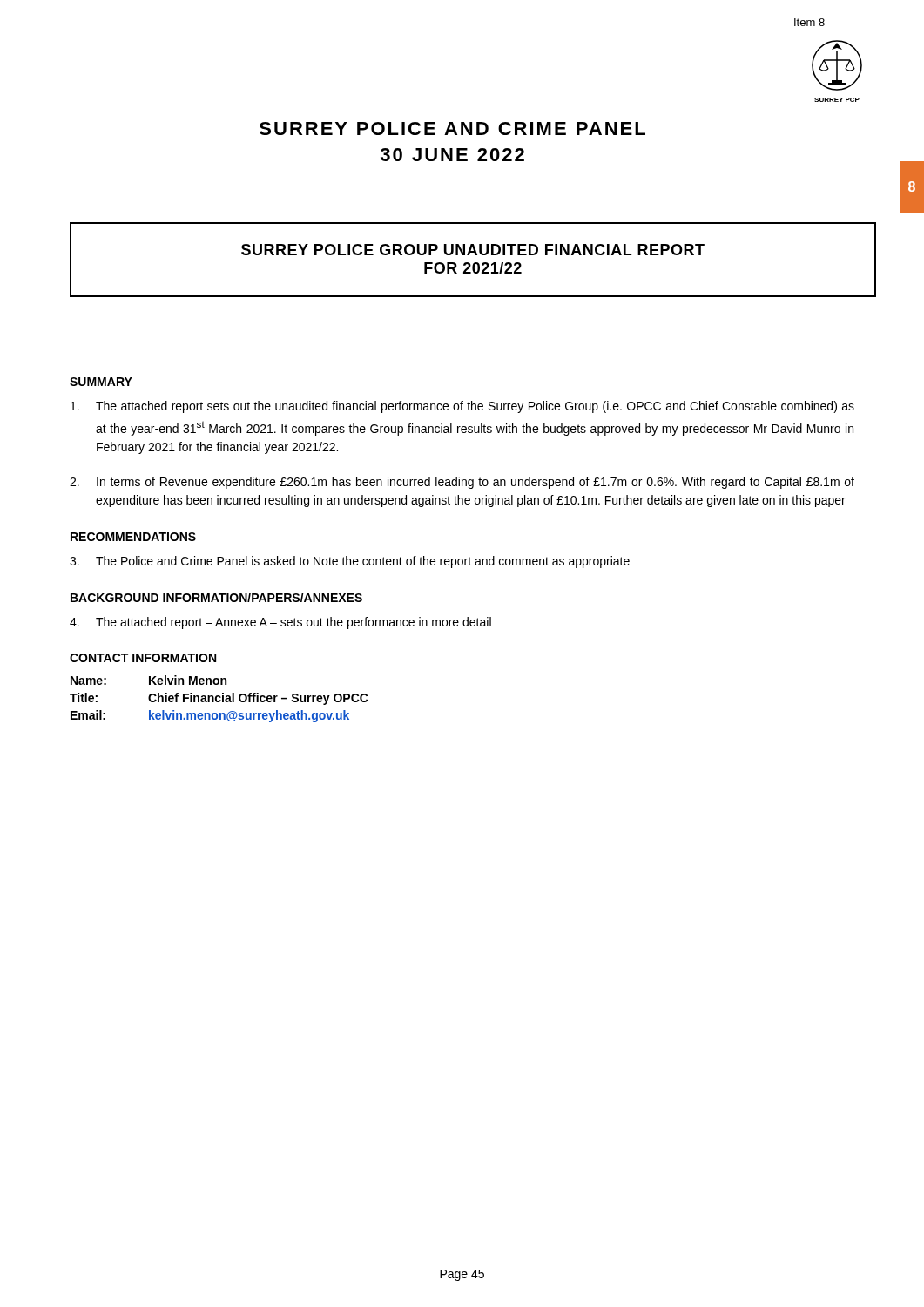Viewport: 924px width, 1307px height.
Task: Locate the title that opens with "SURREY POLICE AND"
Action: click(x=453, y=142)
